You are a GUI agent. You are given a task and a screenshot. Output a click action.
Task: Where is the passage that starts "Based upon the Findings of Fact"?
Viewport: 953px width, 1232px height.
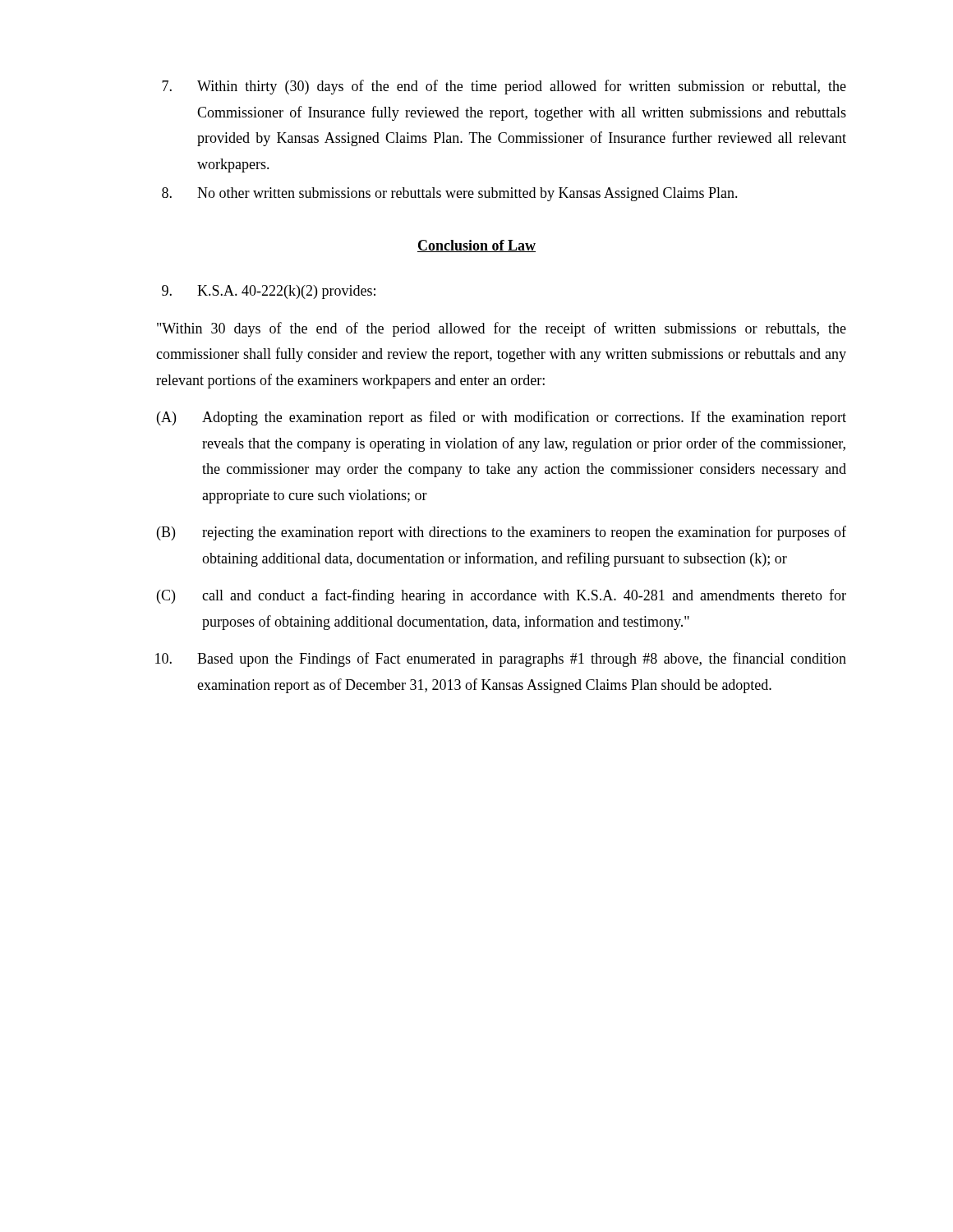(476, 672)
